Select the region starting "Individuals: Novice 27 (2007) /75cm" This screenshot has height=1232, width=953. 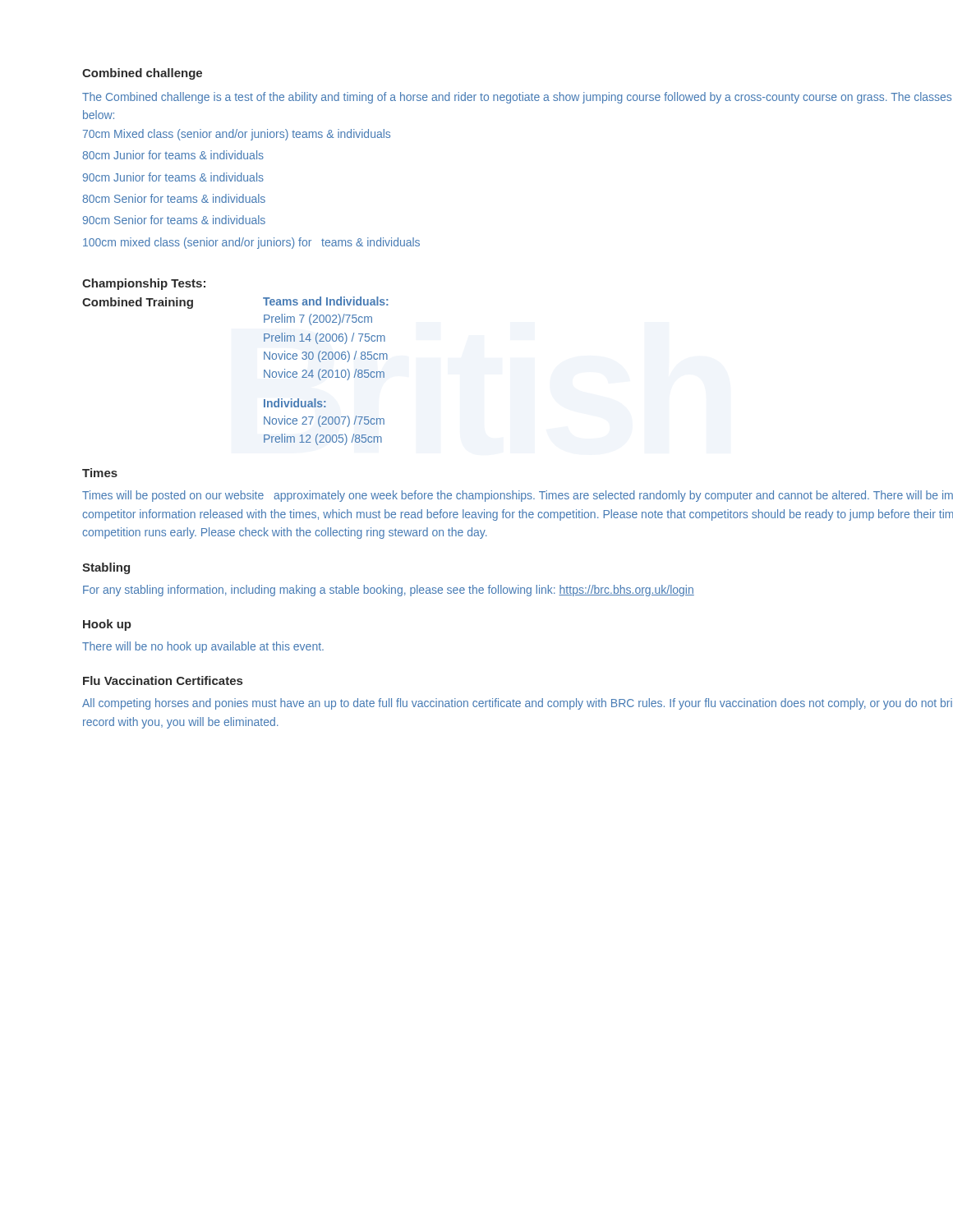295,403
